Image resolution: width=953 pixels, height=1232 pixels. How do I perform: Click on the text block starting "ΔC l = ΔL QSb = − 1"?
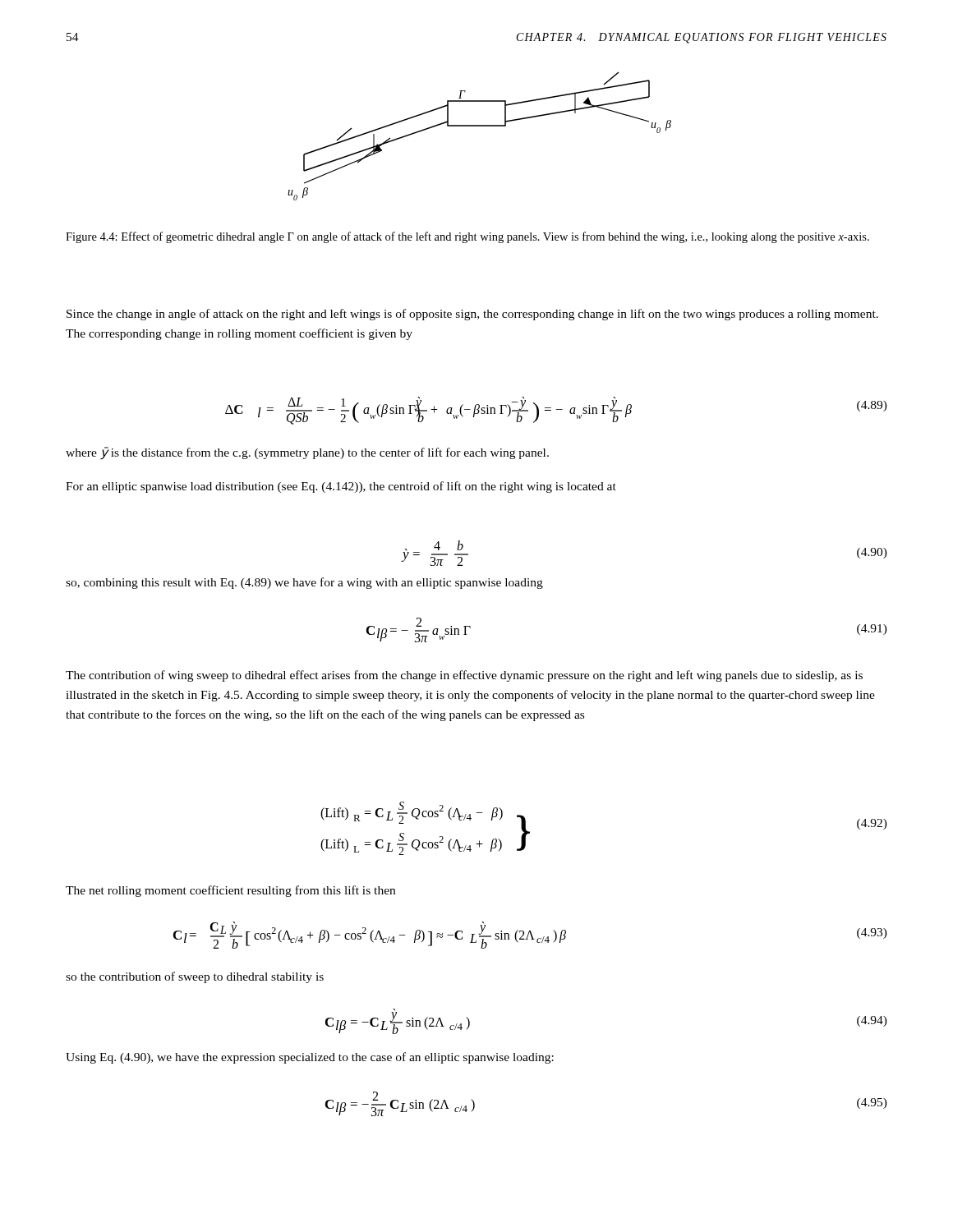point(538,407)
